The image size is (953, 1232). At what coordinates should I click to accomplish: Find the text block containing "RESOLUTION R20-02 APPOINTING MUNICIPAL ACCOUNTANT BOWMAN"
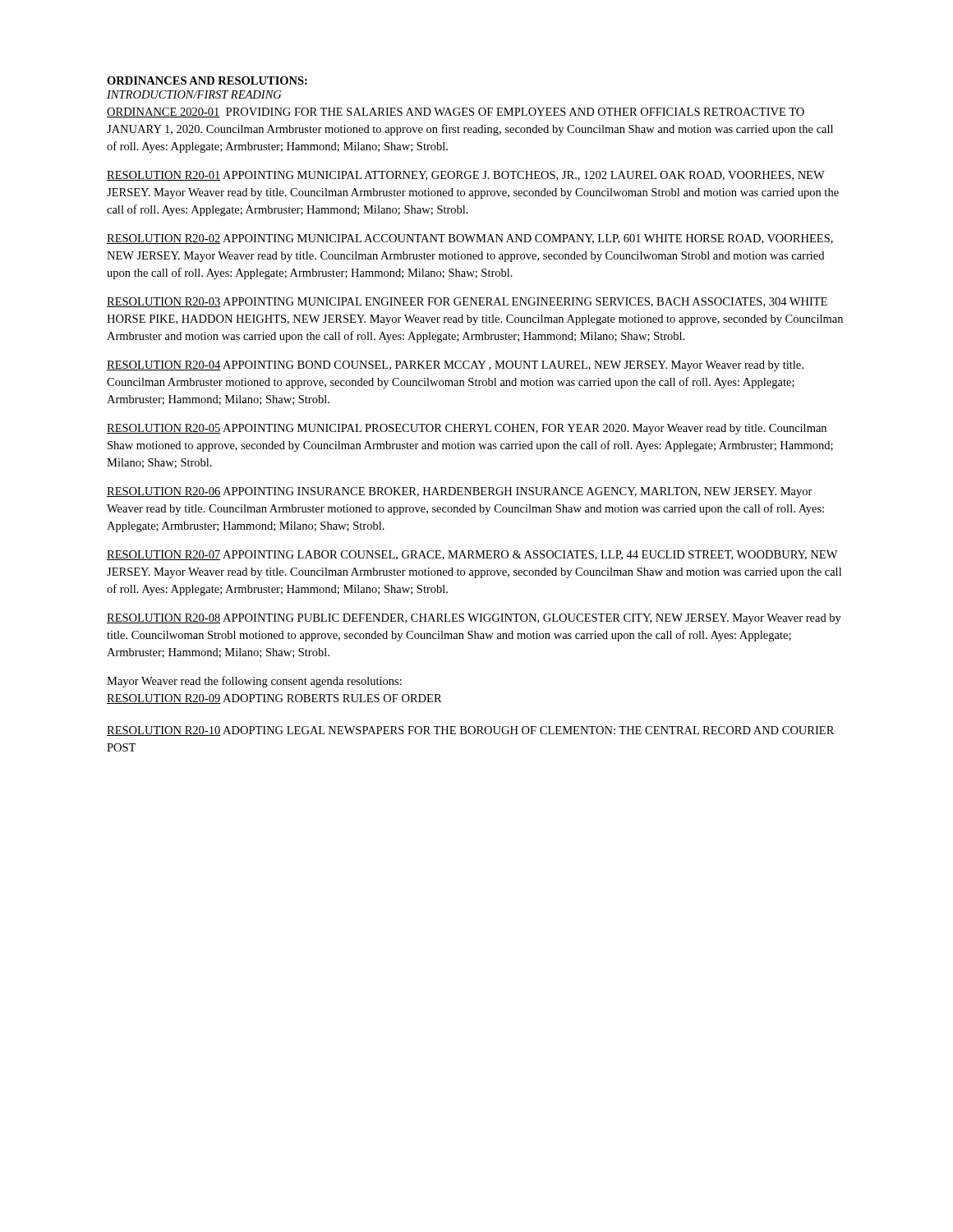(470, 256)
